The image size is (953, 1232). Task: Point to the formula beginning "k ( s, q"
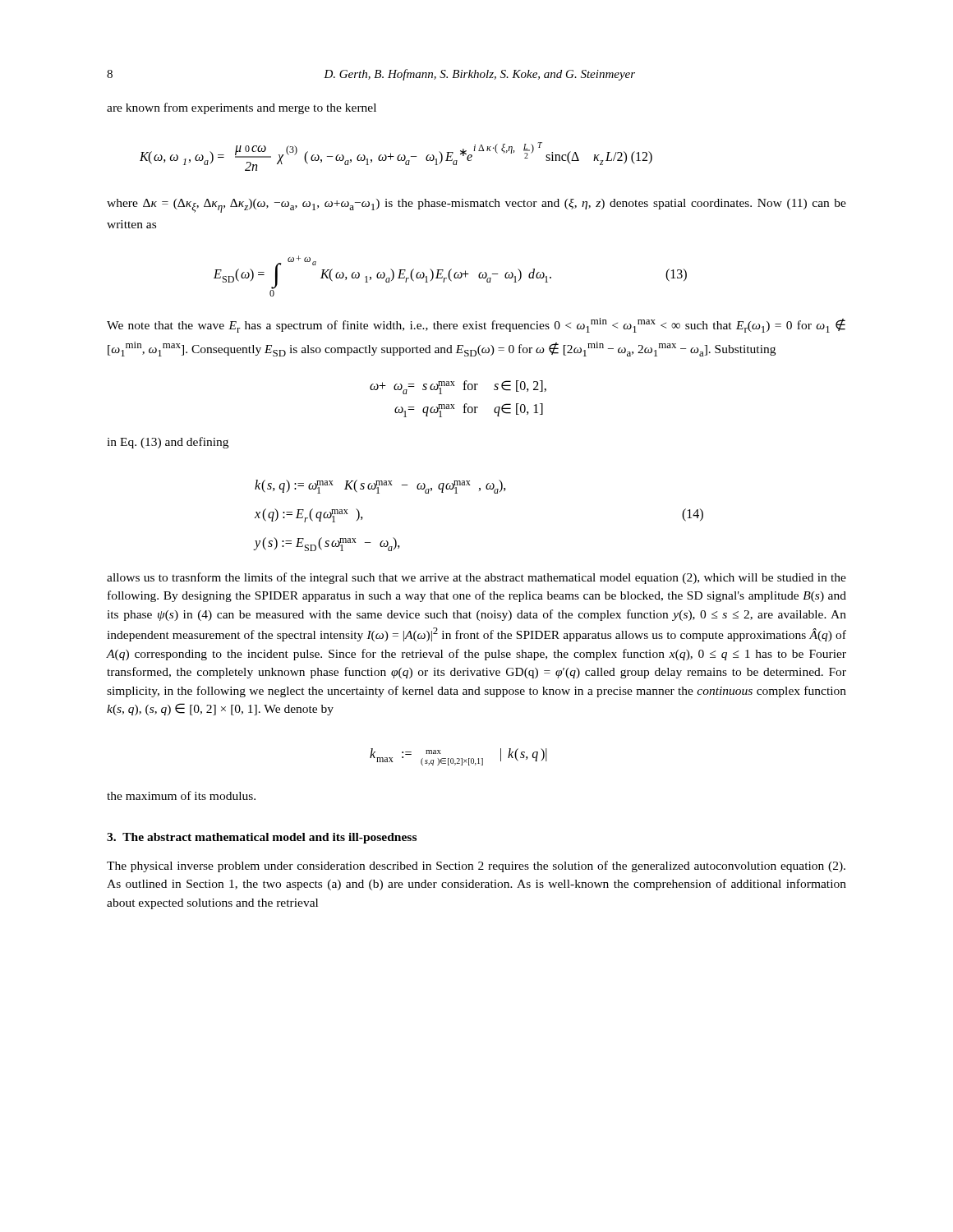(x=380, y=487)
